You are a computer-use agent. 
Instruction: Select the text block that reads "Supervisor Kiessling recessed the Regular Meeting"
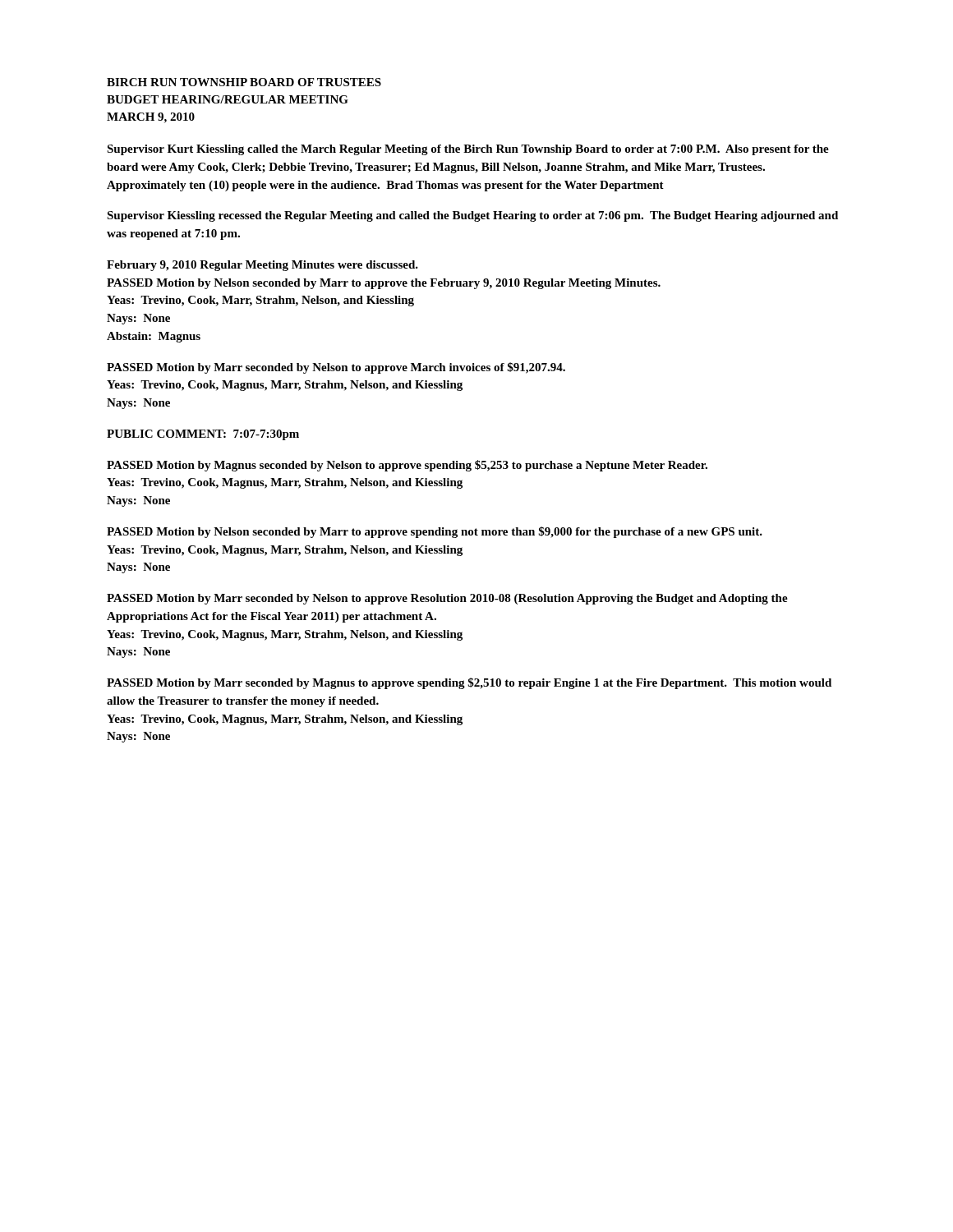(x=476, y=225)
